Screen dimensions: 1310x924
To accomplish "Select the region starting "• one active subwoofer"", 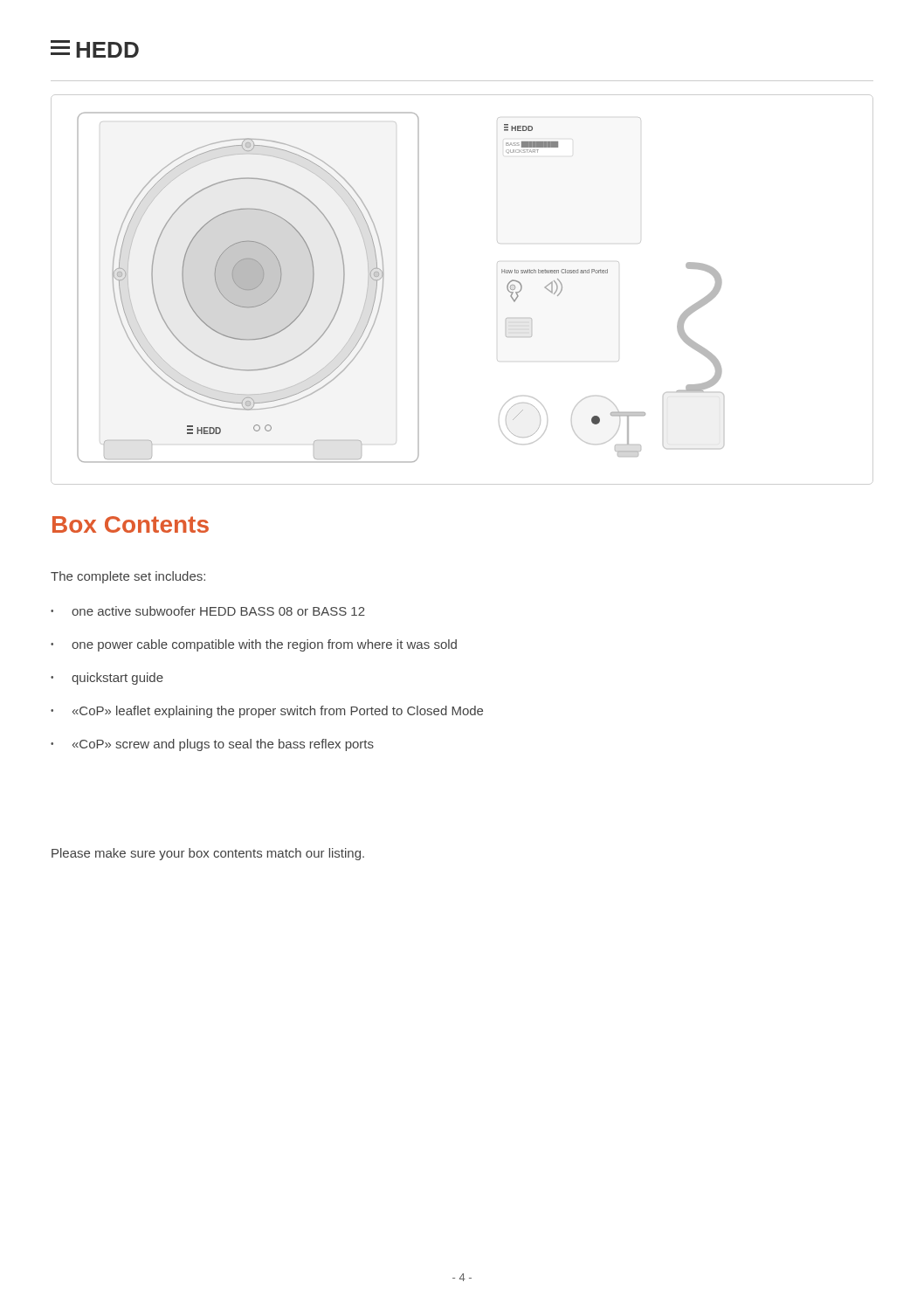I will click(208, 611).
